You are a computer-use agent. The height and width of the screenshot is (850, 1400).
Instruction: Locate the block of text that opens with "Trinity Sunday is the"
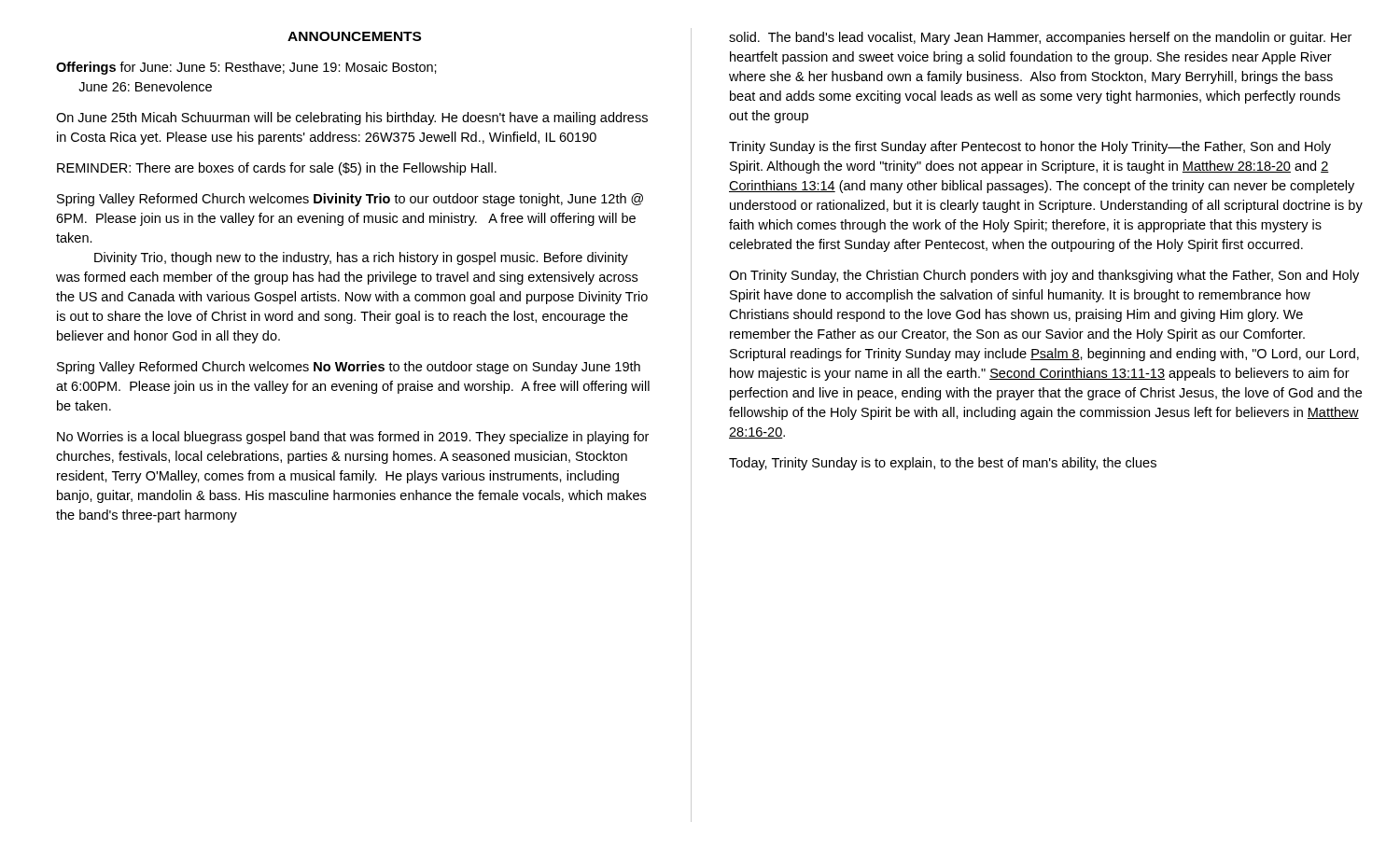1046,196
